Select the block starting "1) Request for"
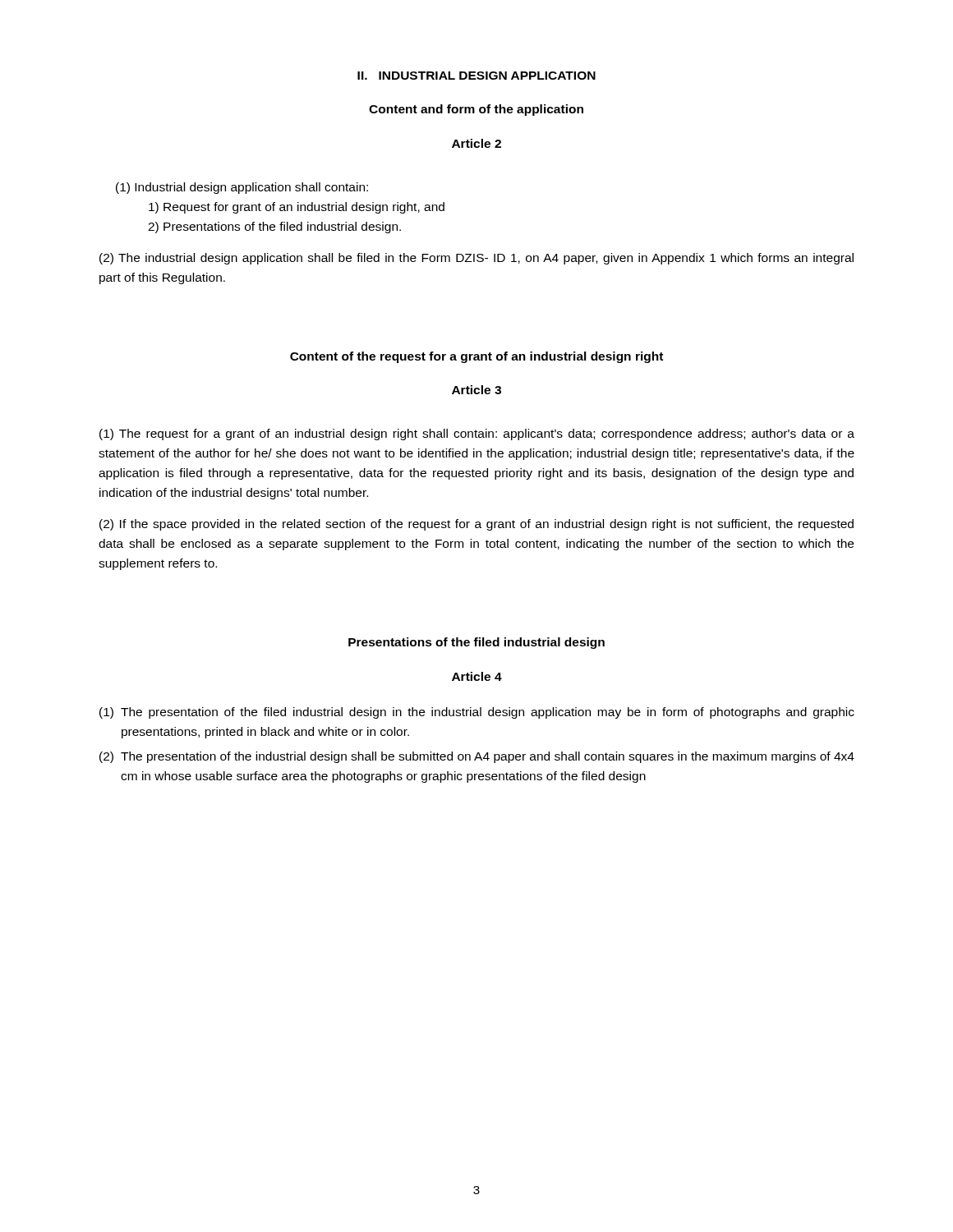 (297, 206)
